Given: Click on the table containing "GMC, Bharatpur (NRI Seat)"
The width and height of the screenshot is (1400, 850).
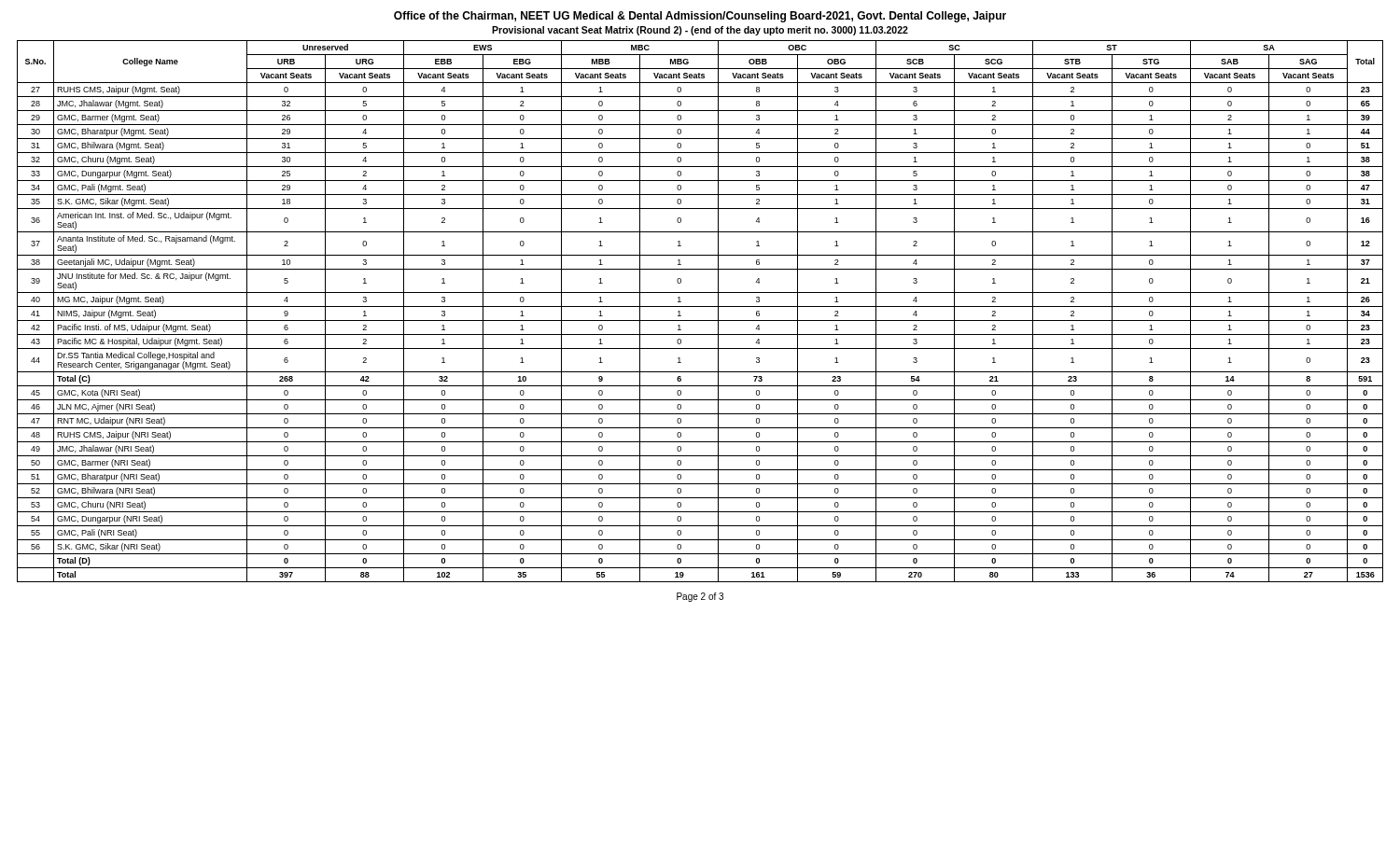Looking at the screenshot, I should (x=700, y=311).
